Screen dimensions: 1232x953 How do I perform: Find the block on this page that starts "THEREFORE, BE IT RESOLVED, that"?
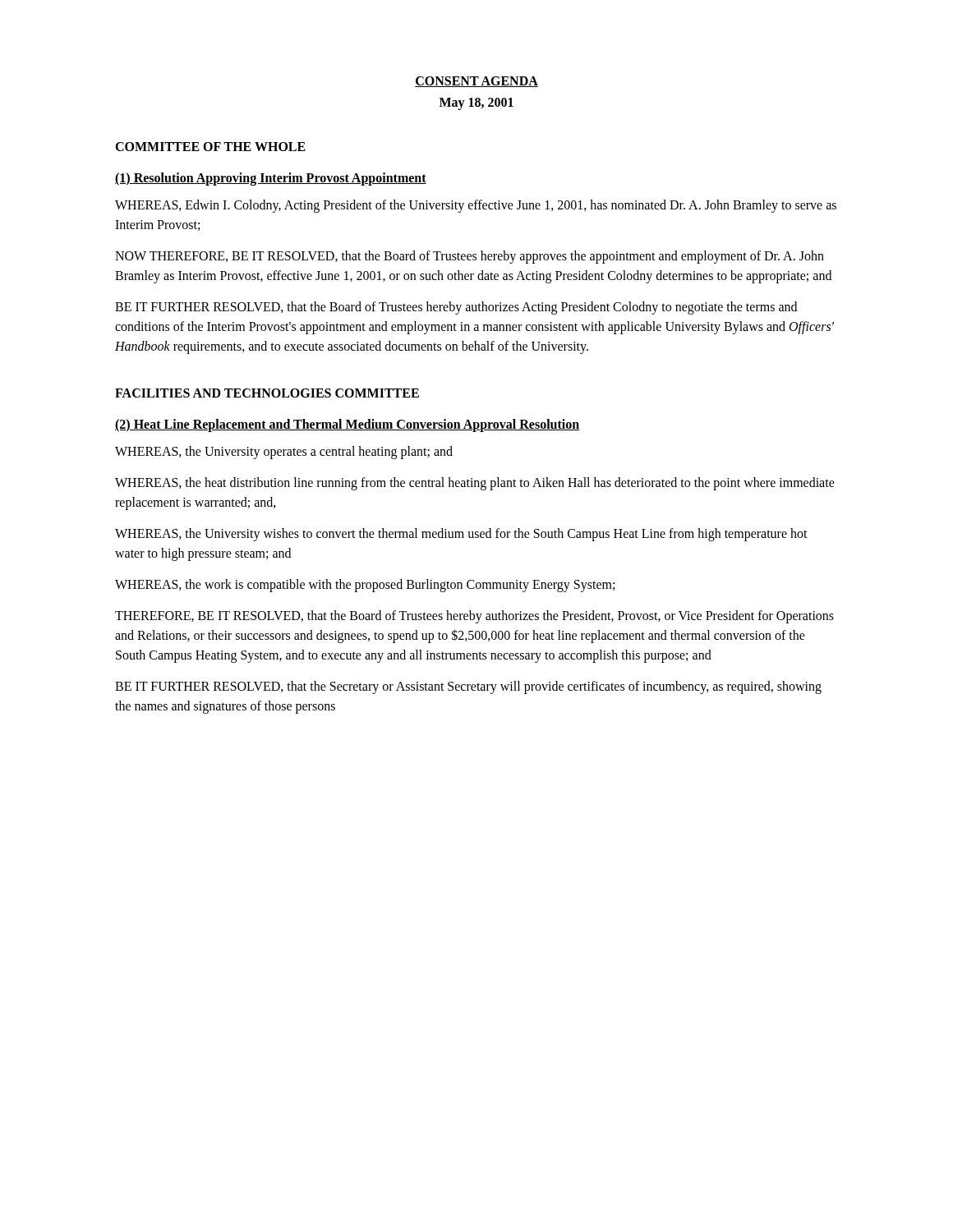(474, 635)
